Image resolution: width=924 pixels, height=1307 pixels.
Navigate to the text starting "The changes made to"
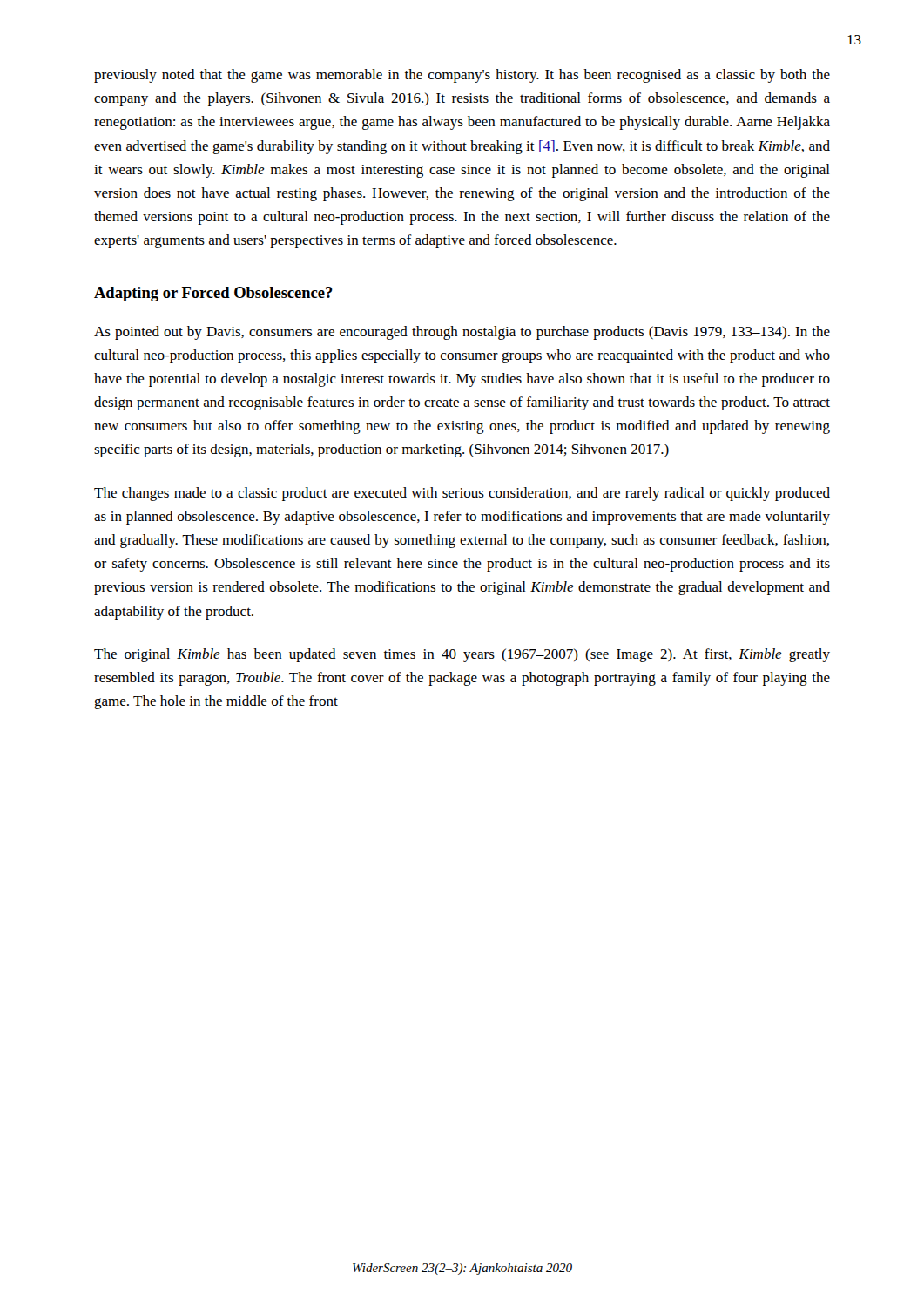[x=462, y=552]
